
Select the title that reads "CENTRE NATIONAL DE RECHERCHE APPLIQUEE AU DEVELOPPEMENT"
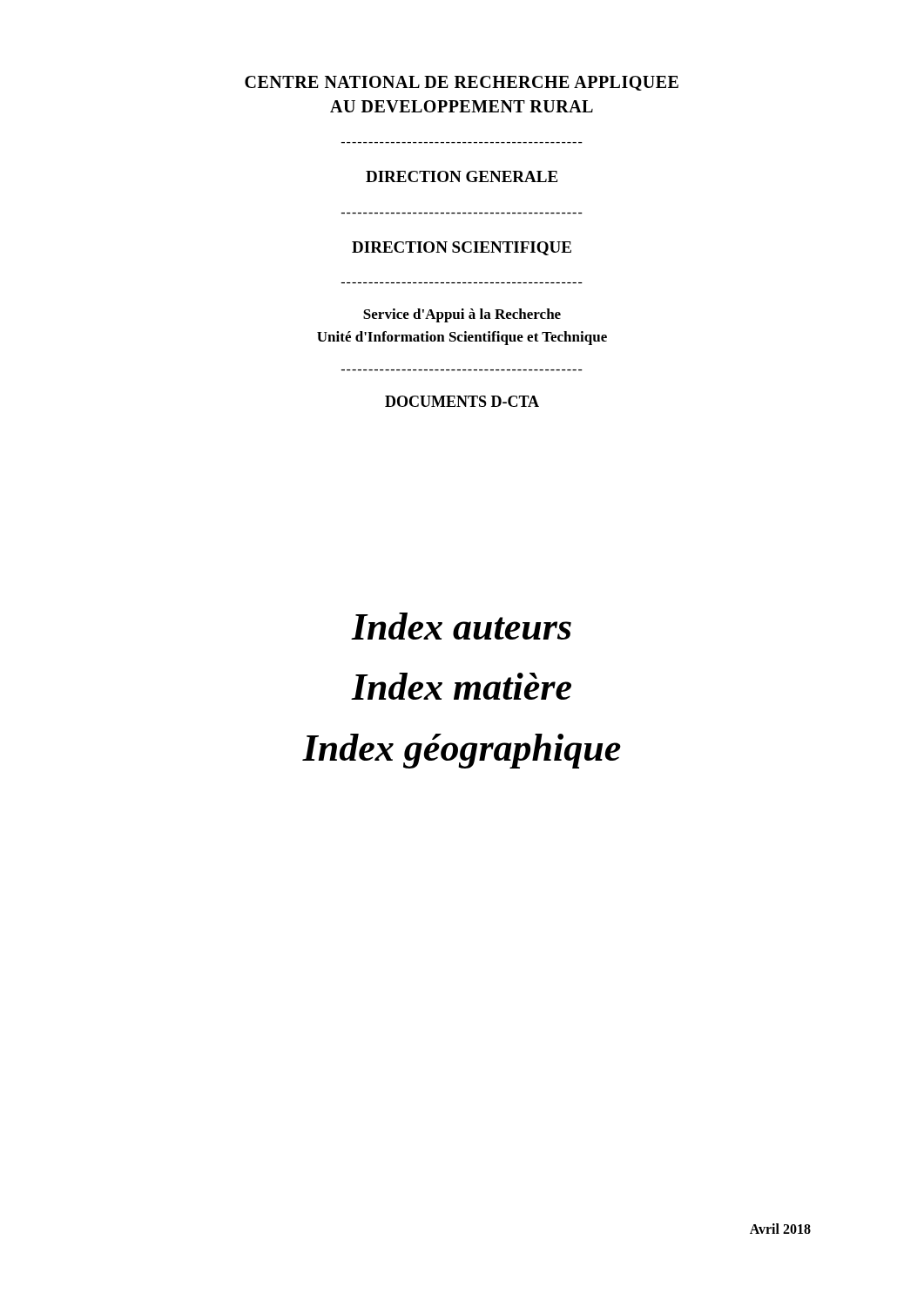pyautogui.click(x=462, y=94)
